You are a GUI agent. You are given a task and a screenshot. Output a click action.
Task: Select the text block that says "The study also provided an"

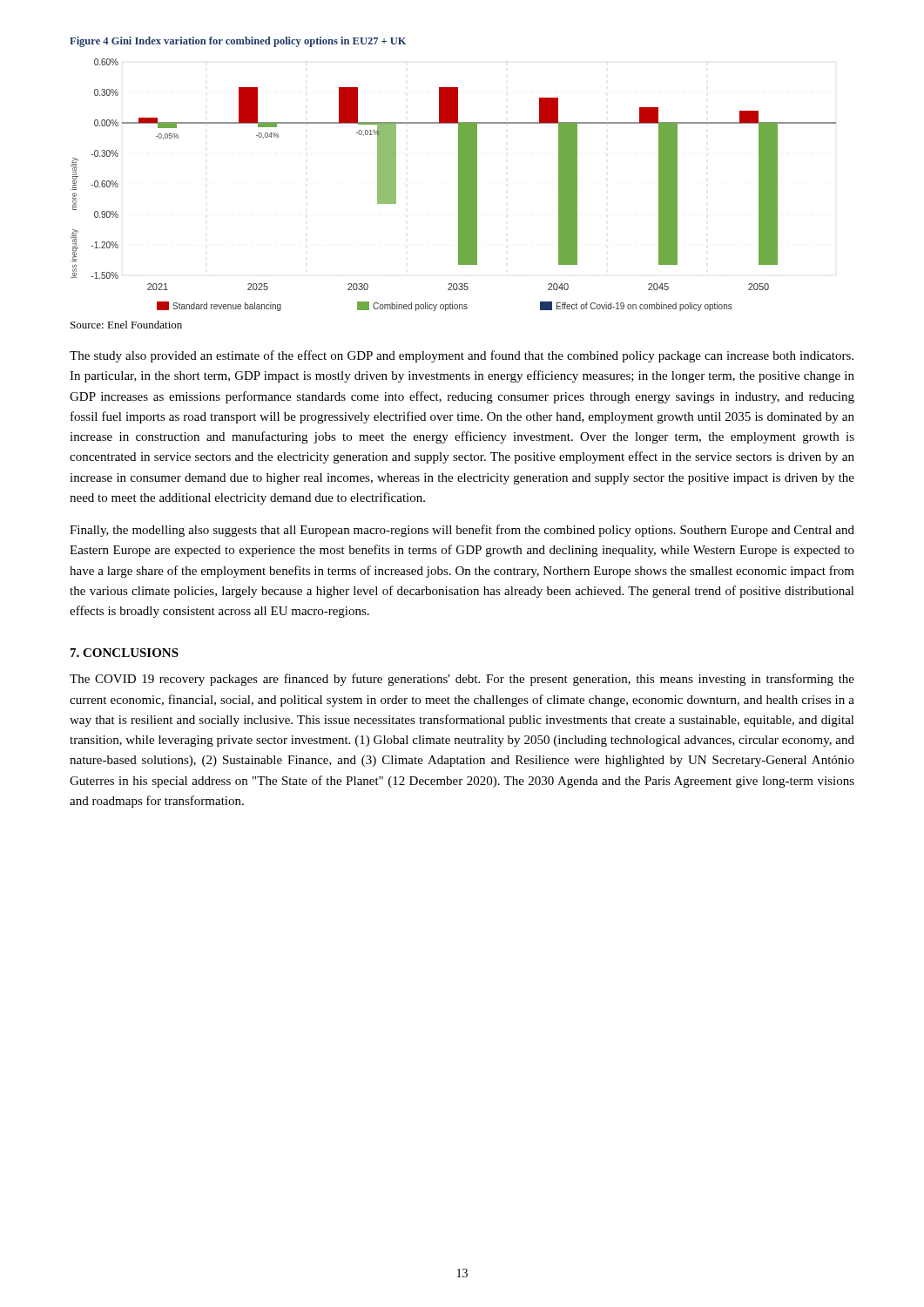(462, 426)
